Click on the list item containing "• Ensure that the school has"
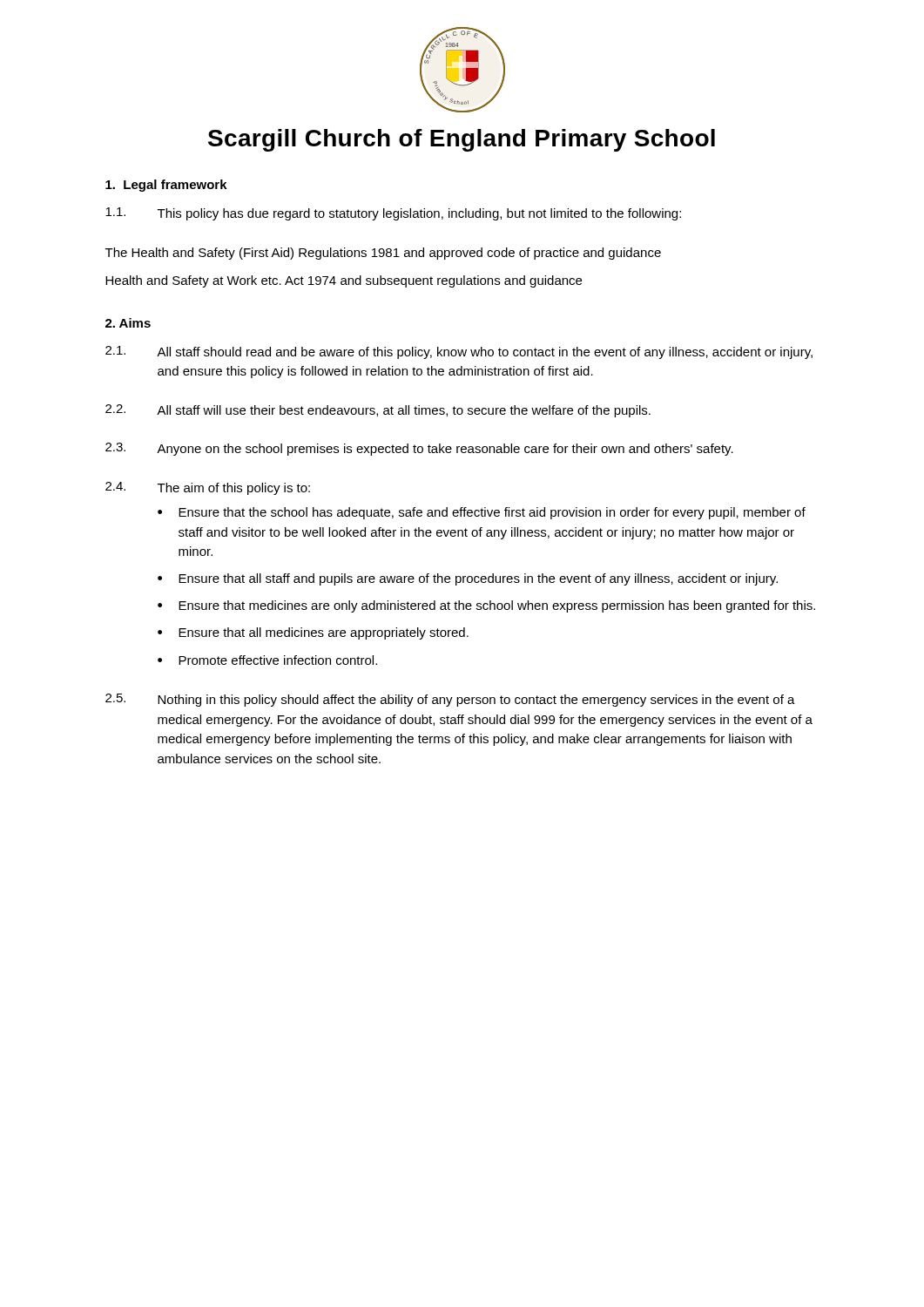The height and width of the screenshot is (1307, 924). pyautogui.click(x=488, y=532)
